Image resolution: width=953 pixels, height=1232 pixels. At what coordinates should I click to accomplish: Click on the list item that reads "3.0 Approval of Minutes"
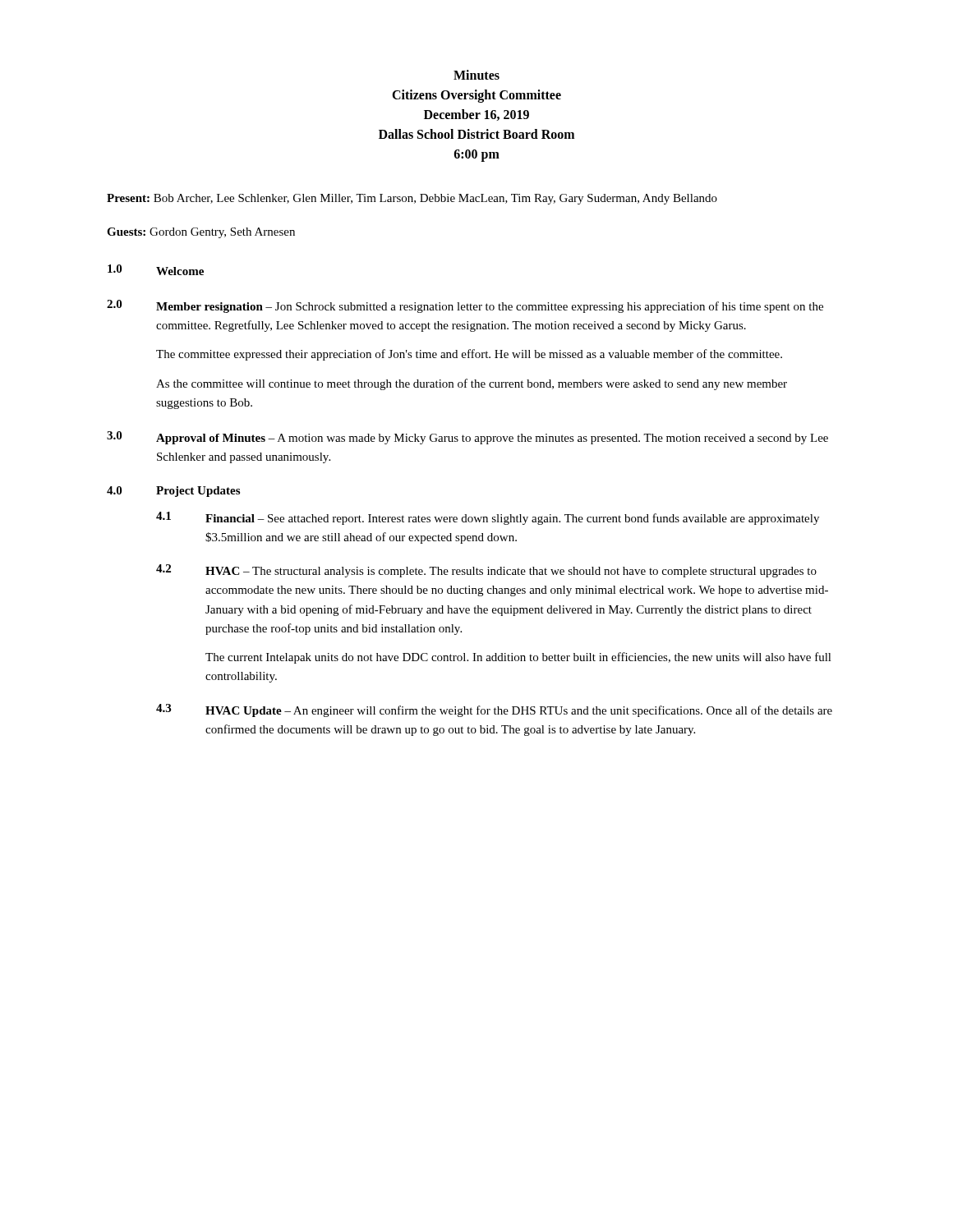476,448
